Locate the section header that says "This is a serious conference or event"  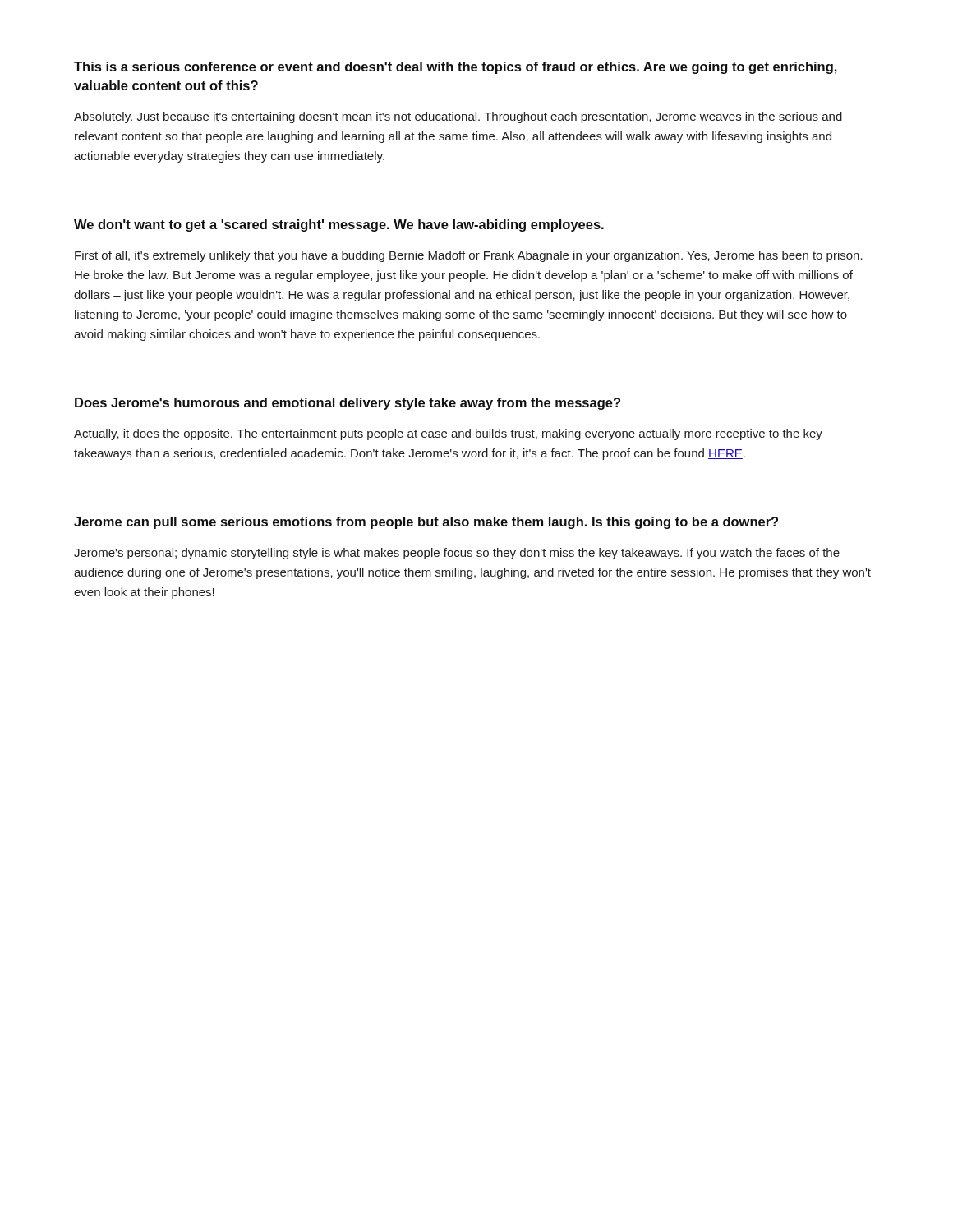point(456,76)
